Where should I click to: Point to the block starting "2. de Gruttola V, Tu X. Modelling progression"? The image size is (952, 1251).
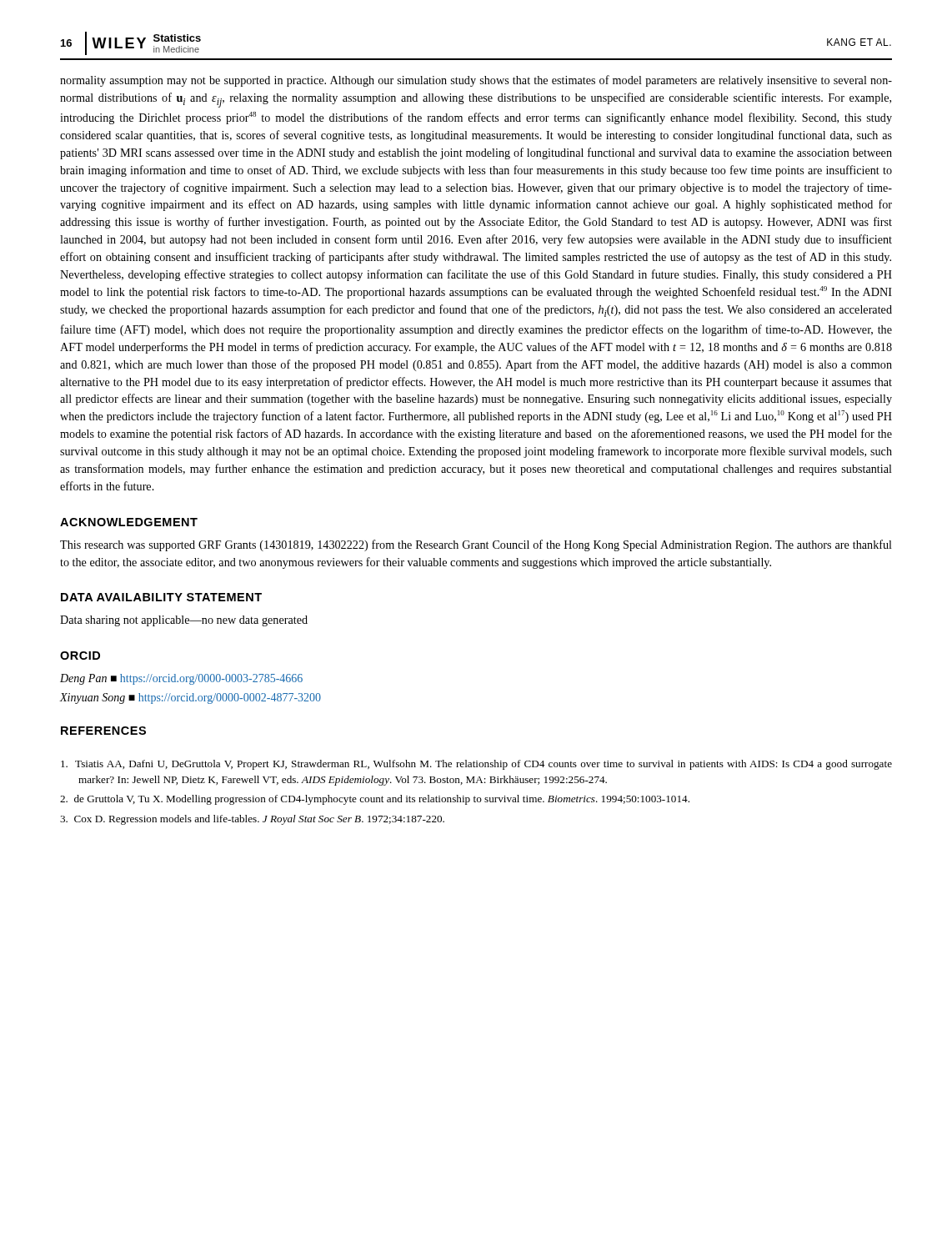pyautogui.click(x=375, y=799)
